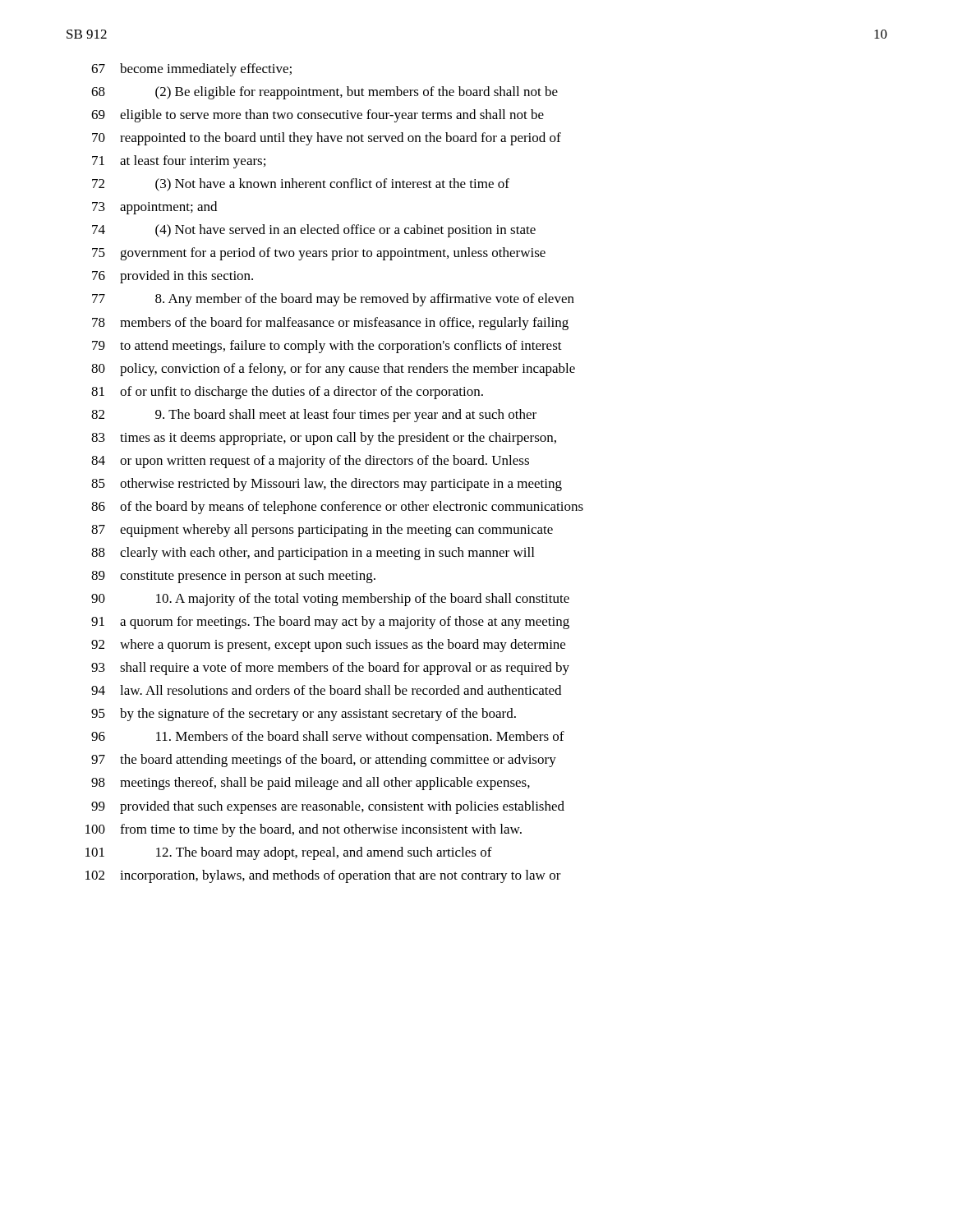Click on the passage starting "71 at least four interim years;"
The width and height of the screenshot is (953, 1232).
pyautogui.click(x=179, y=162)
